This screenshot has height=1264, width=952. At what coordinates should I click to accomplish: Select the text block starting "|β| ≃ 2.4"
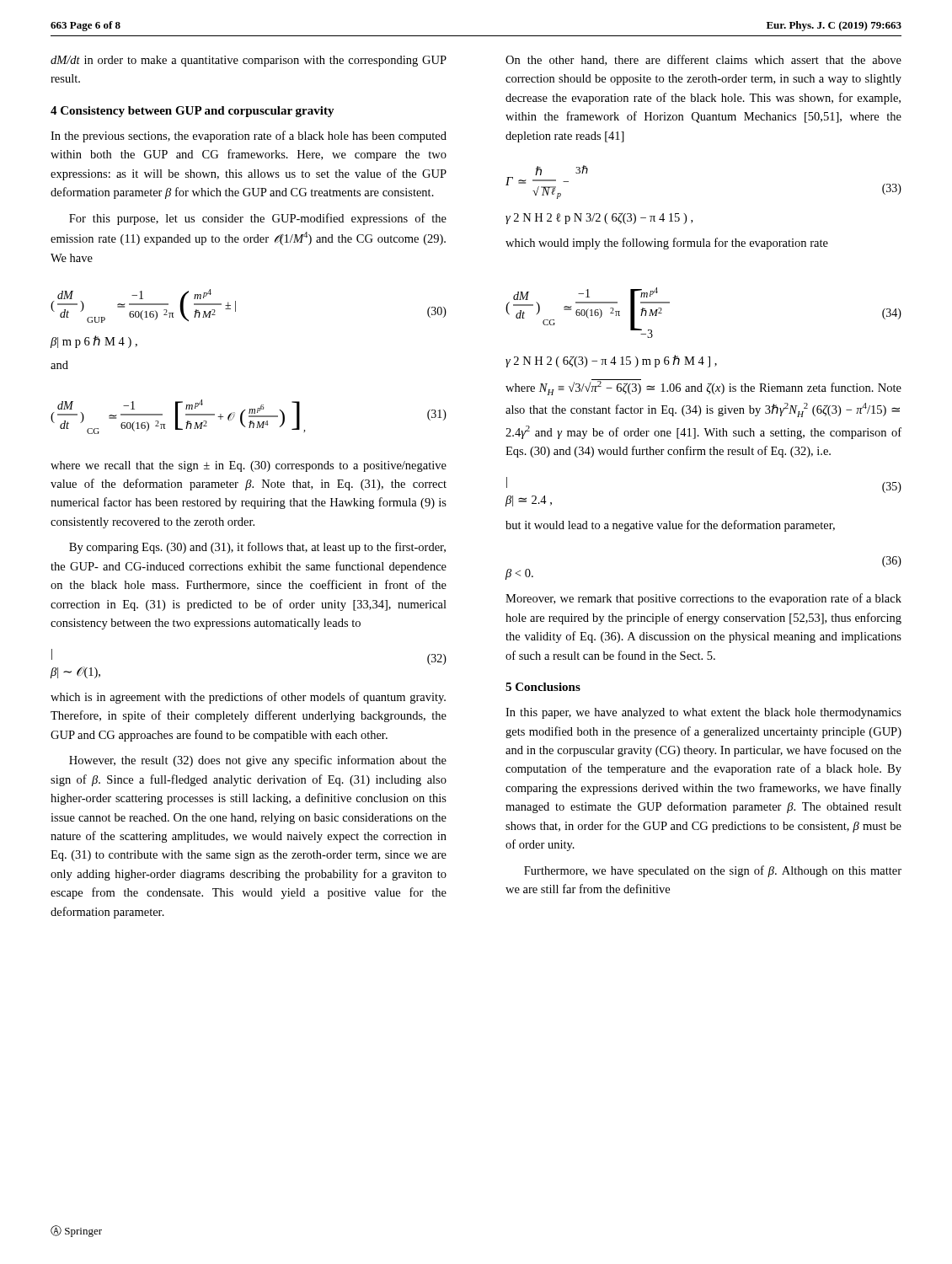point(507,485)
